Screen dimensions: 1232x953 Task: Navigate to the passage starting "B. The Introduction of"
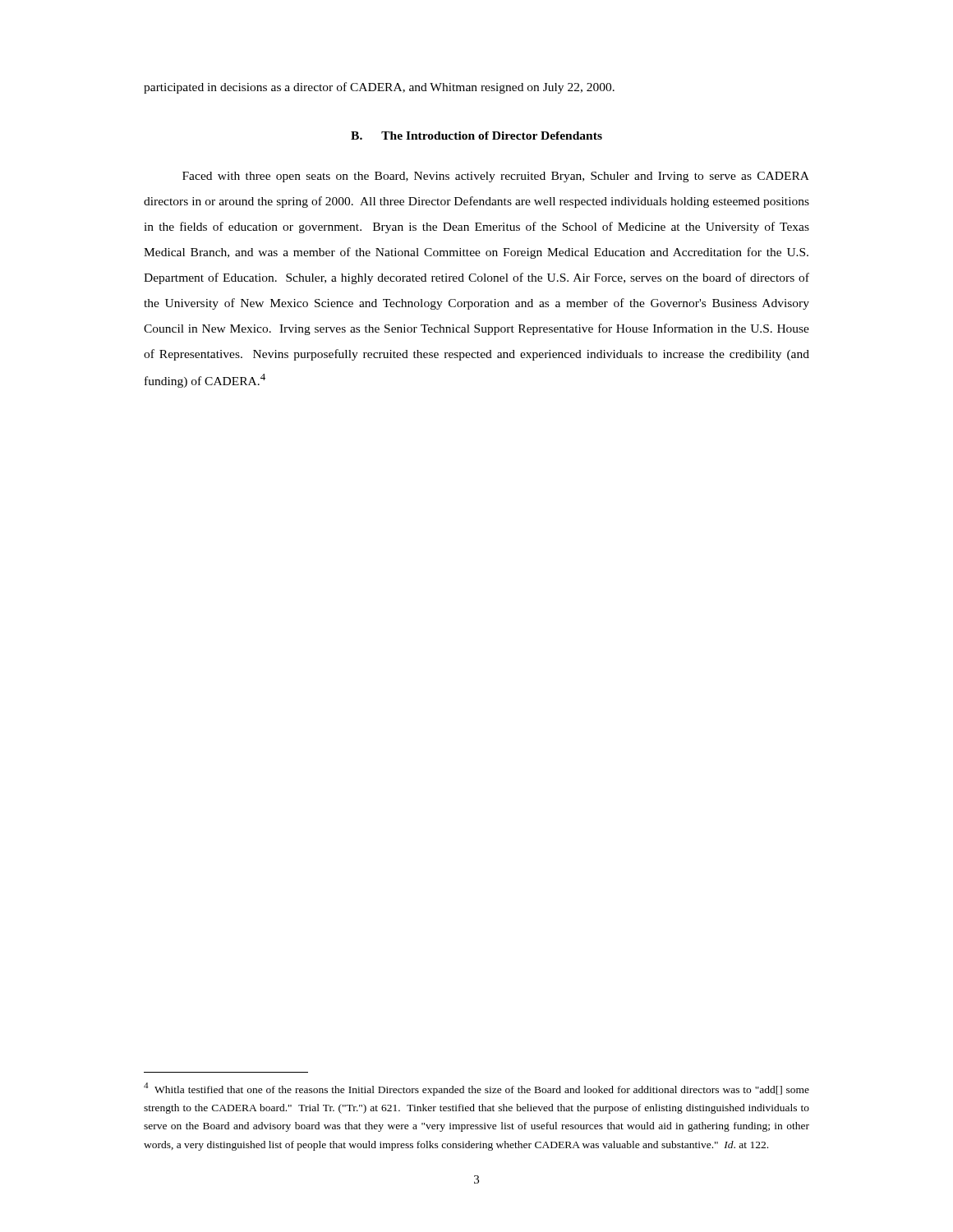(476, 135)
